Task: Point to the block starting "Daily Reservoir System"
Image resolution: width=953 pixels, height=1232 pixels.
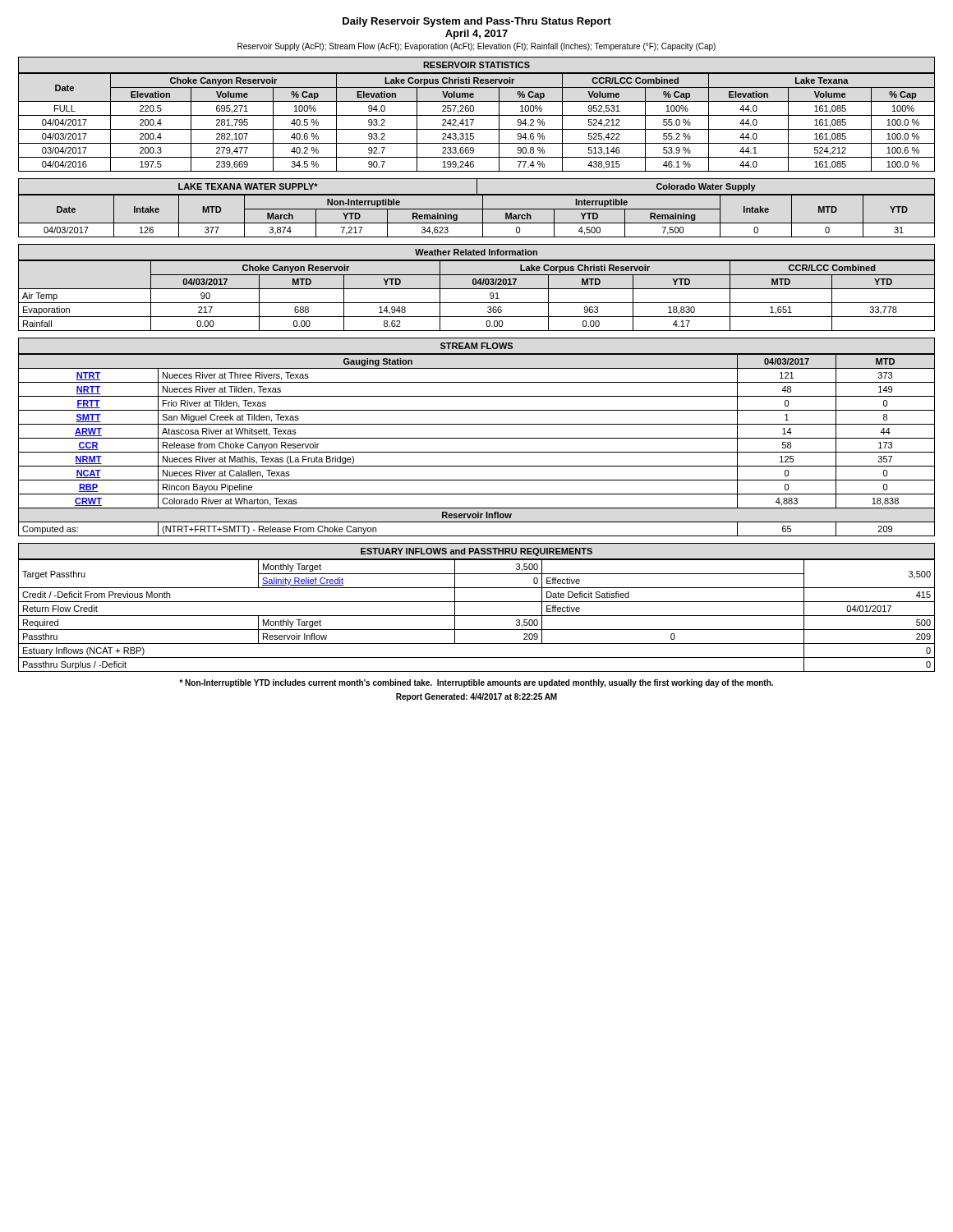Action: pos(476,27)
